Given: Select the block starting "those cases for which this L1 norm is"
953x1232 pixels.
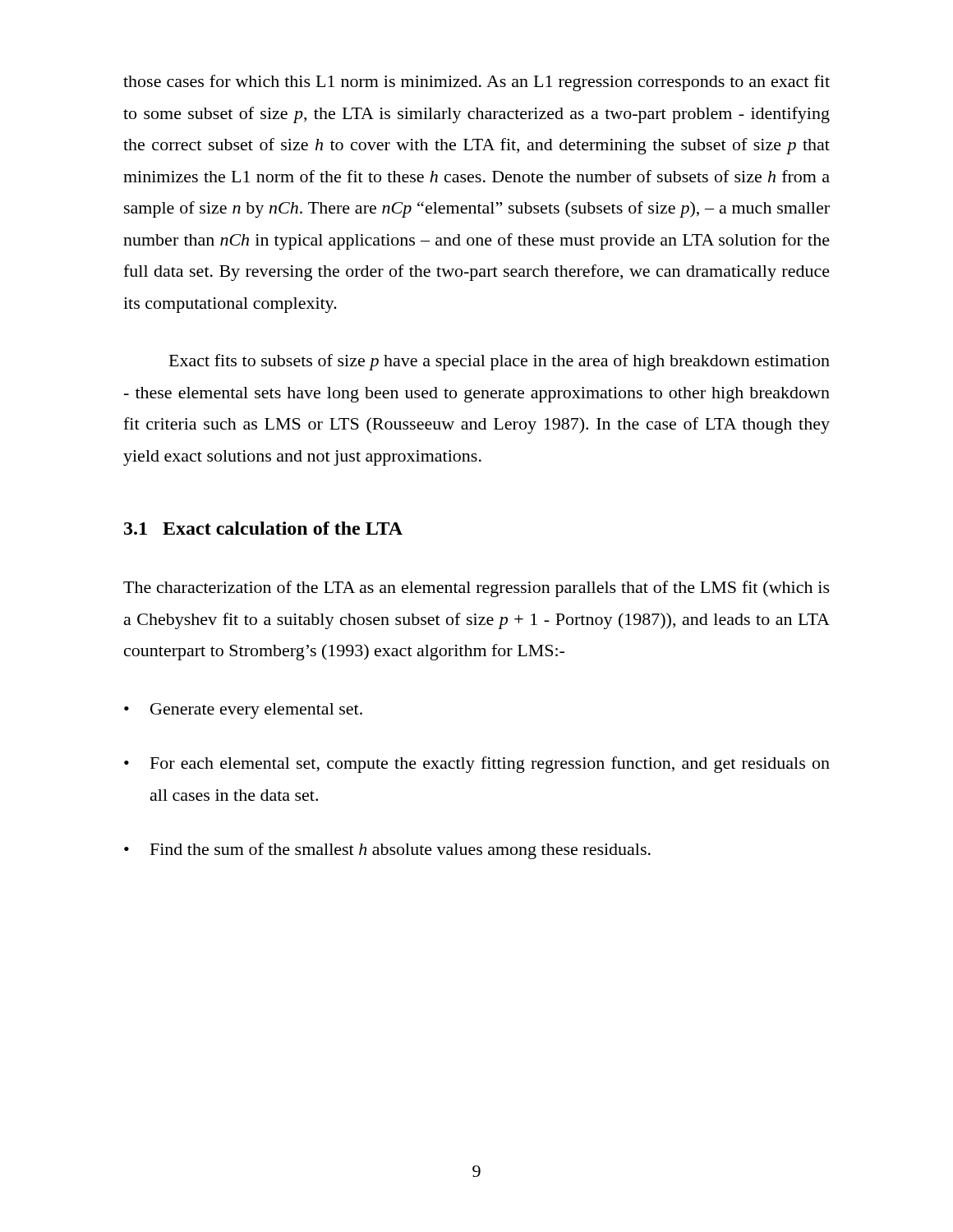Looking at the screenshot, I should [476, 192].
